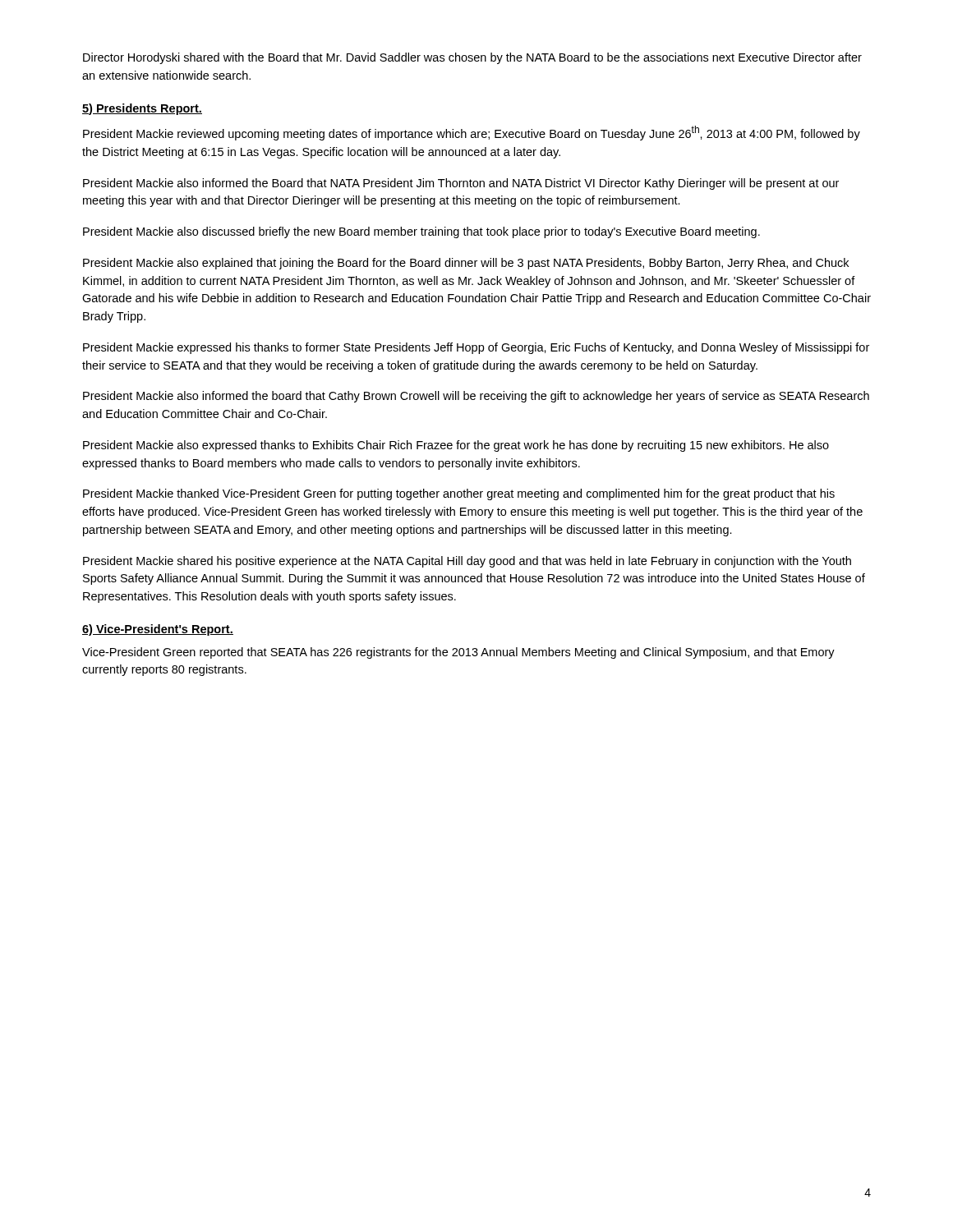
Task: Where is the passage that starts "Vice-President Green reported that SEATA has 226 registrants"?
Action: [x=458, y=661]
